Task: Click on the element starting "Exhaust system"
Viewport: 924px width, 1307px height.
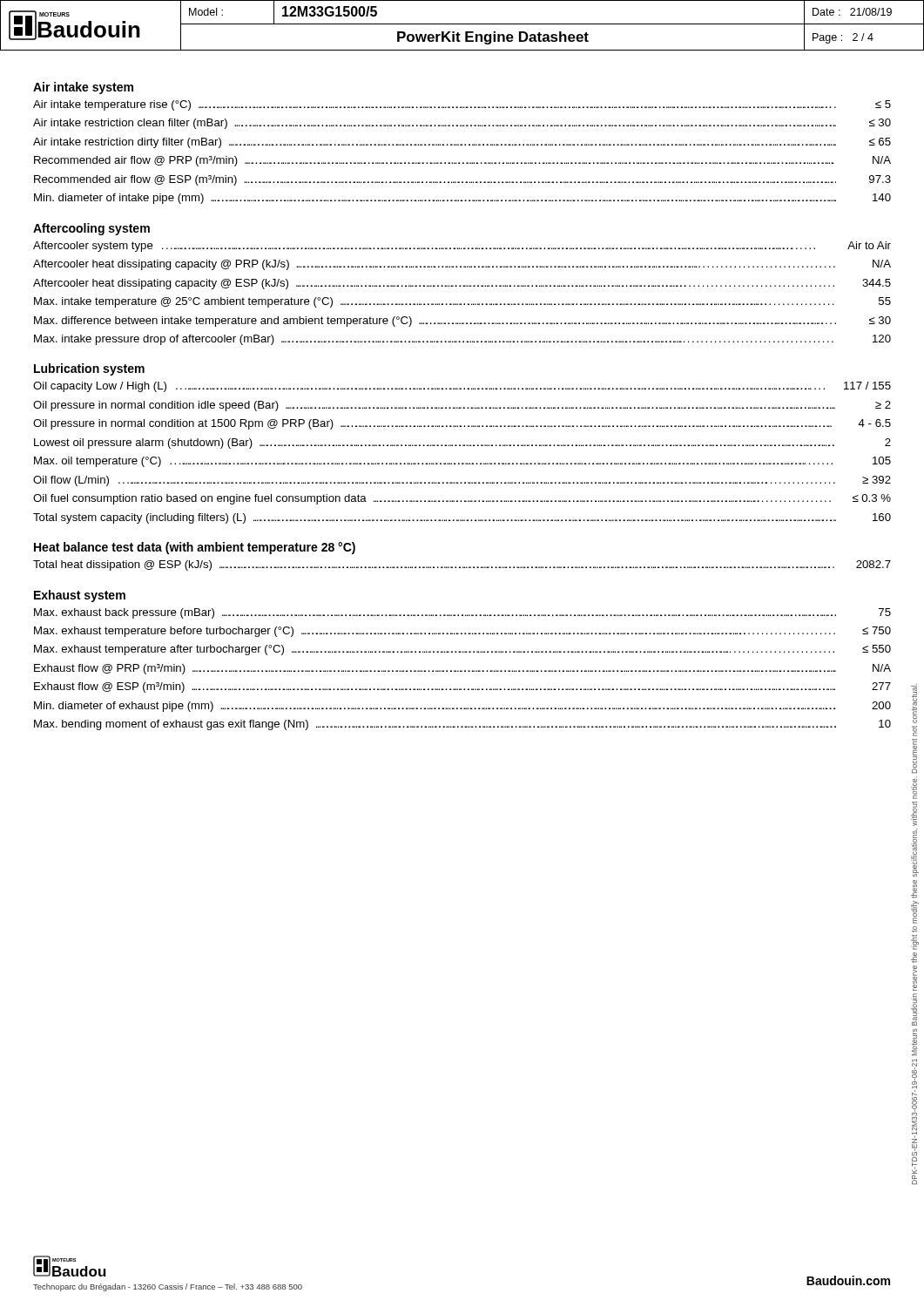Action: [80, 595]
